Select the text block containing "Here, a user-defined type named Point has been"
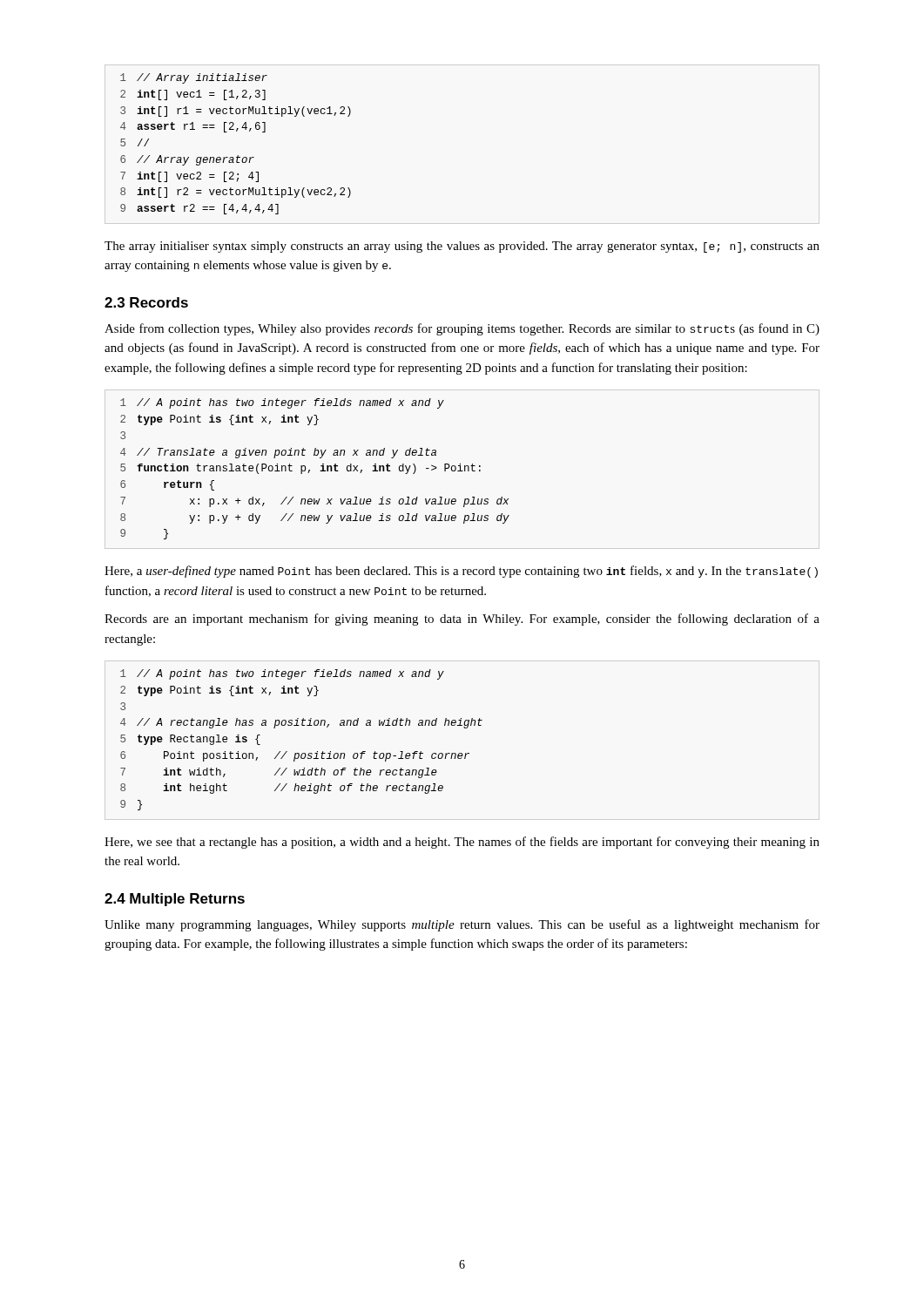924x1307 pixels. 462,581
